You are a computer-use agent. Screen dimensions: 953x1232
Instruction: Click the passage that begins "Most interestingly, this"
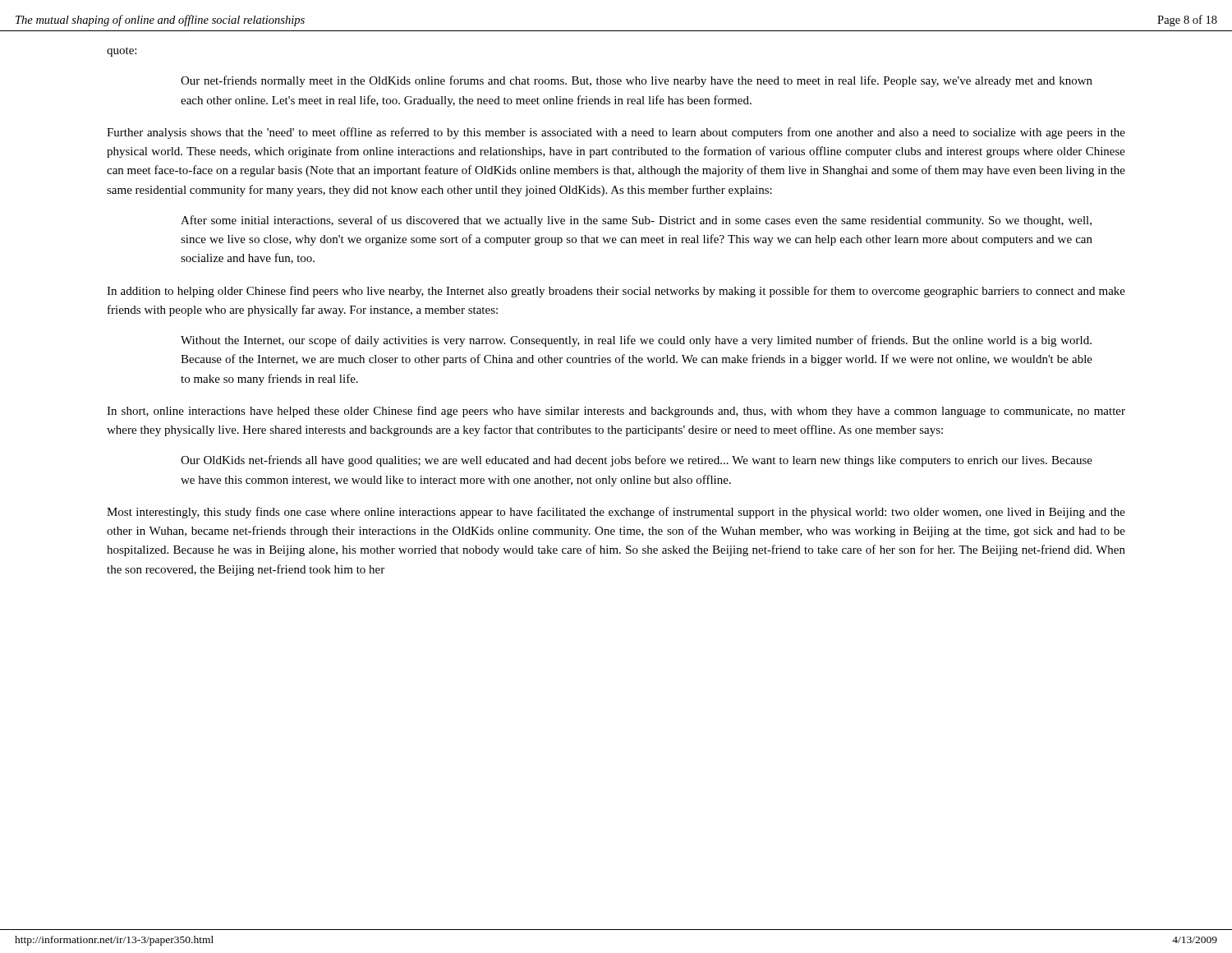(x=616, y=540)
